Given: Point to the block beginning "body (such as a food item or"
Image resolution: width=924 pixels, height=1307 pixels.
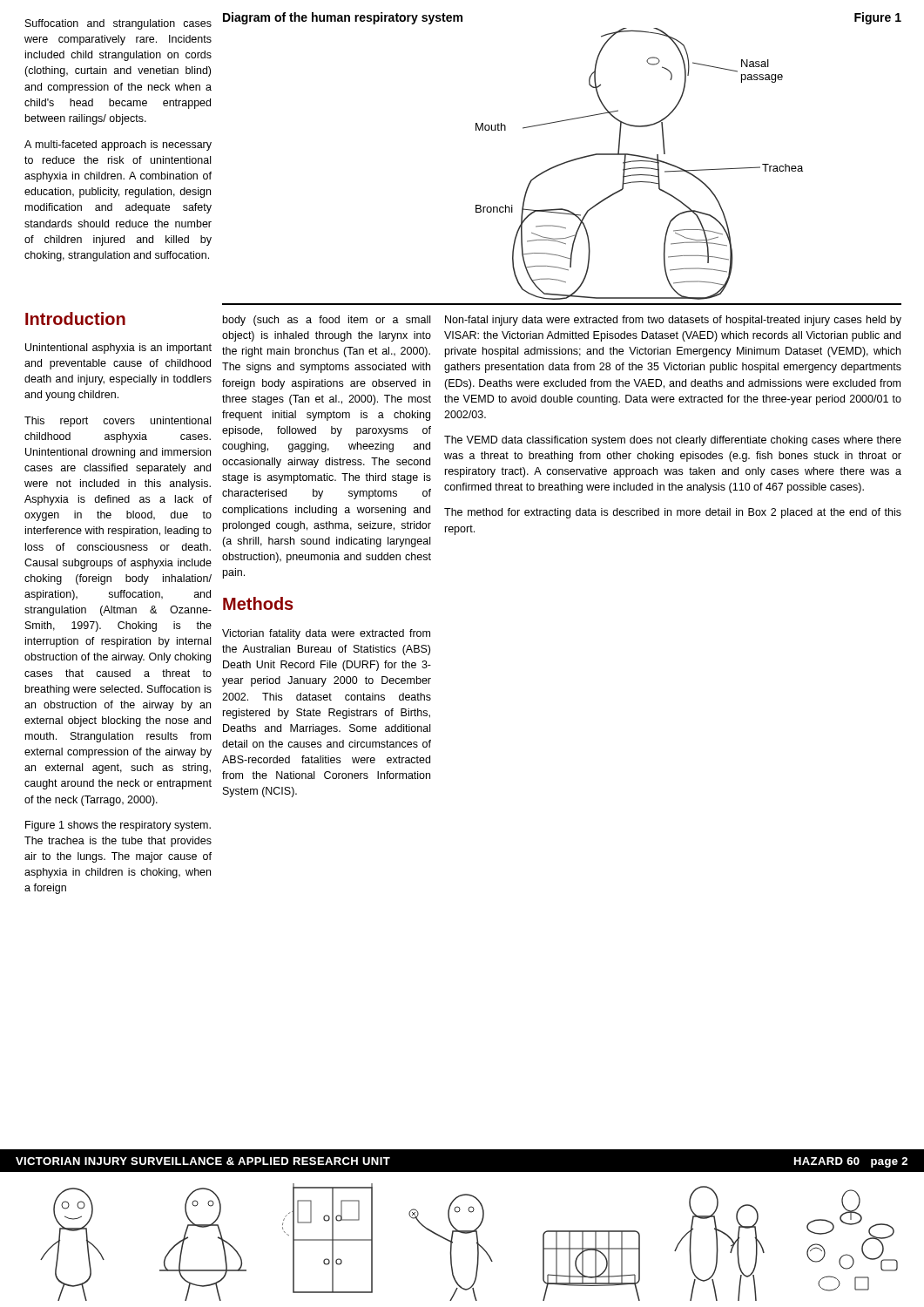Looking at the screenshot, I should 327,446.
